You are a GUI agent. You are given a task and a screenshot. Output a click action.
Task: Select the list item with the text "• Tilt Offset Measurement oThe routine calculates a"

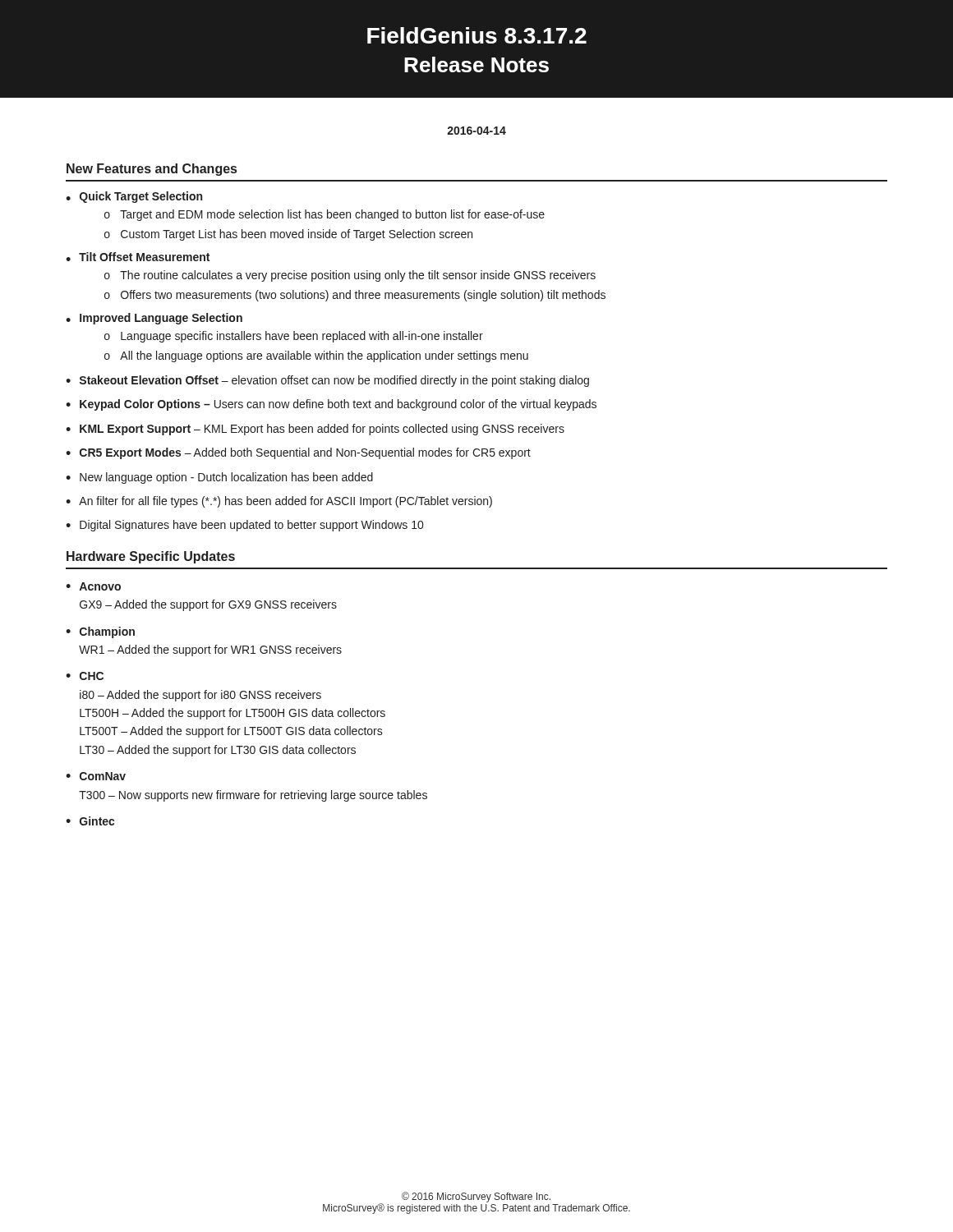(x=476, y=278)
